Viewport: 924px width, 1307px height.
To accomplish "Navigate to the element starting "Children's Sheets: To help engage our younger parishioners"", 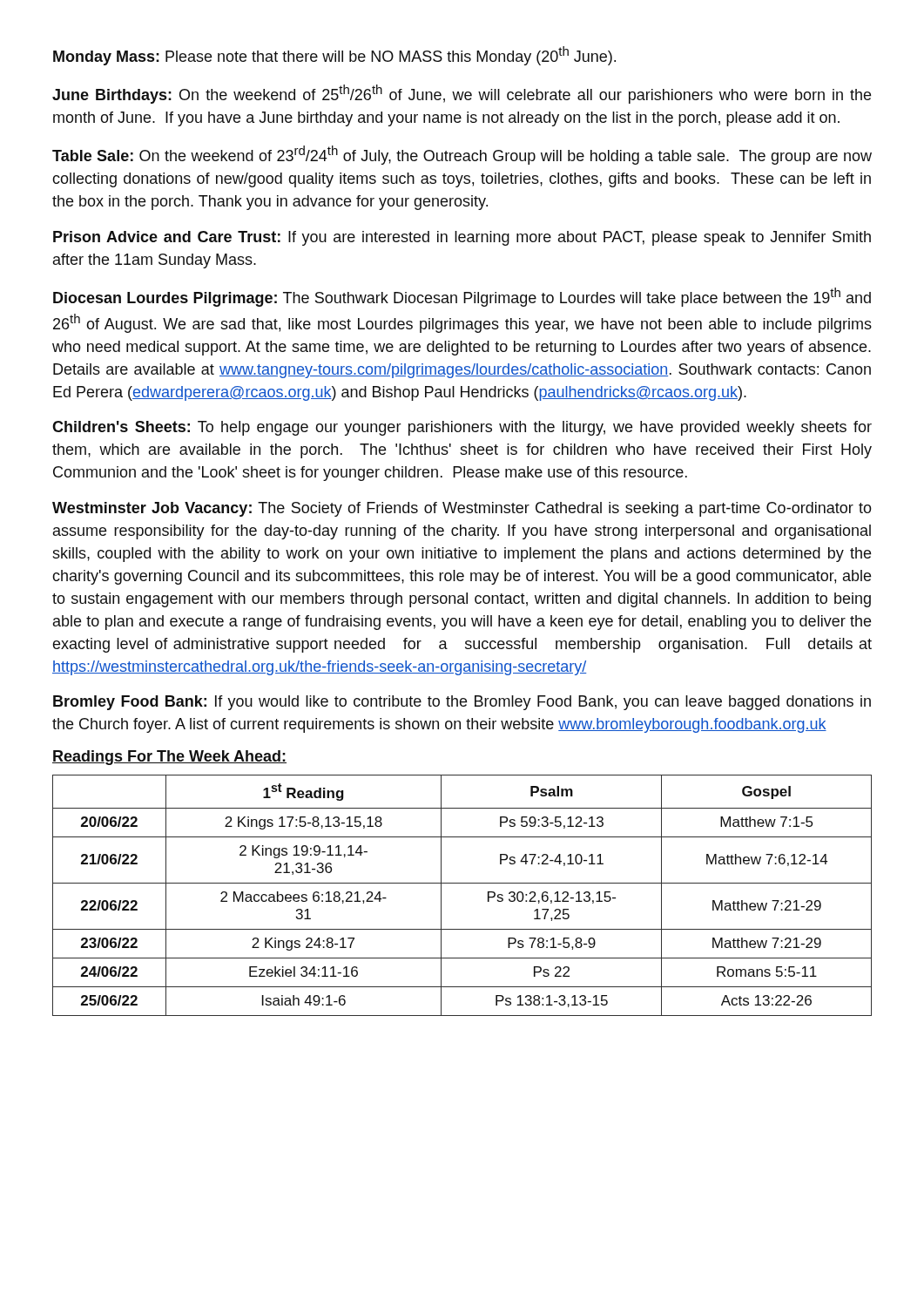I will [x=462, y=450].
